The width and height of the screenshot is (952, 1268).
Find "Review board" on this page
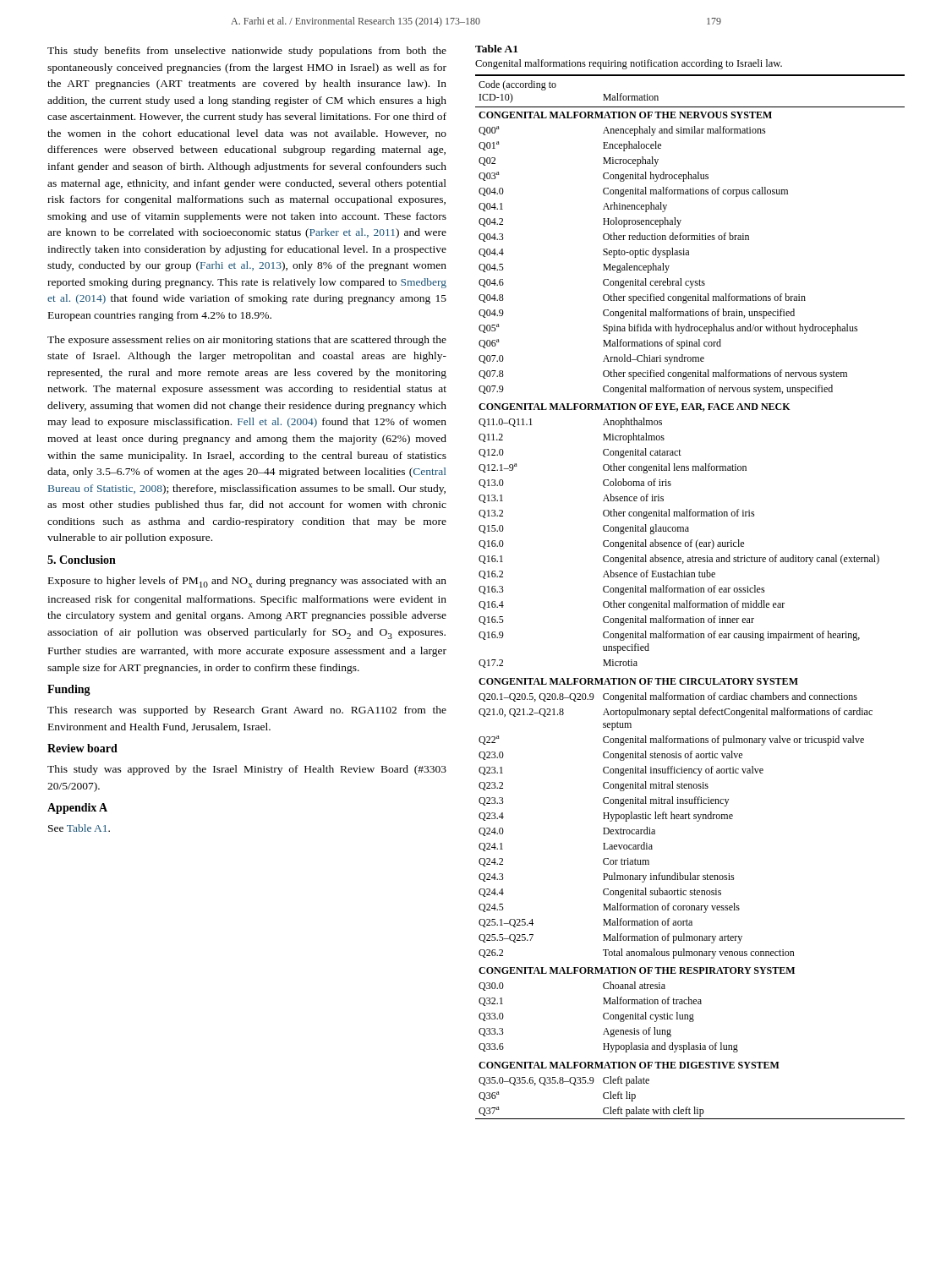coord(82,749)
